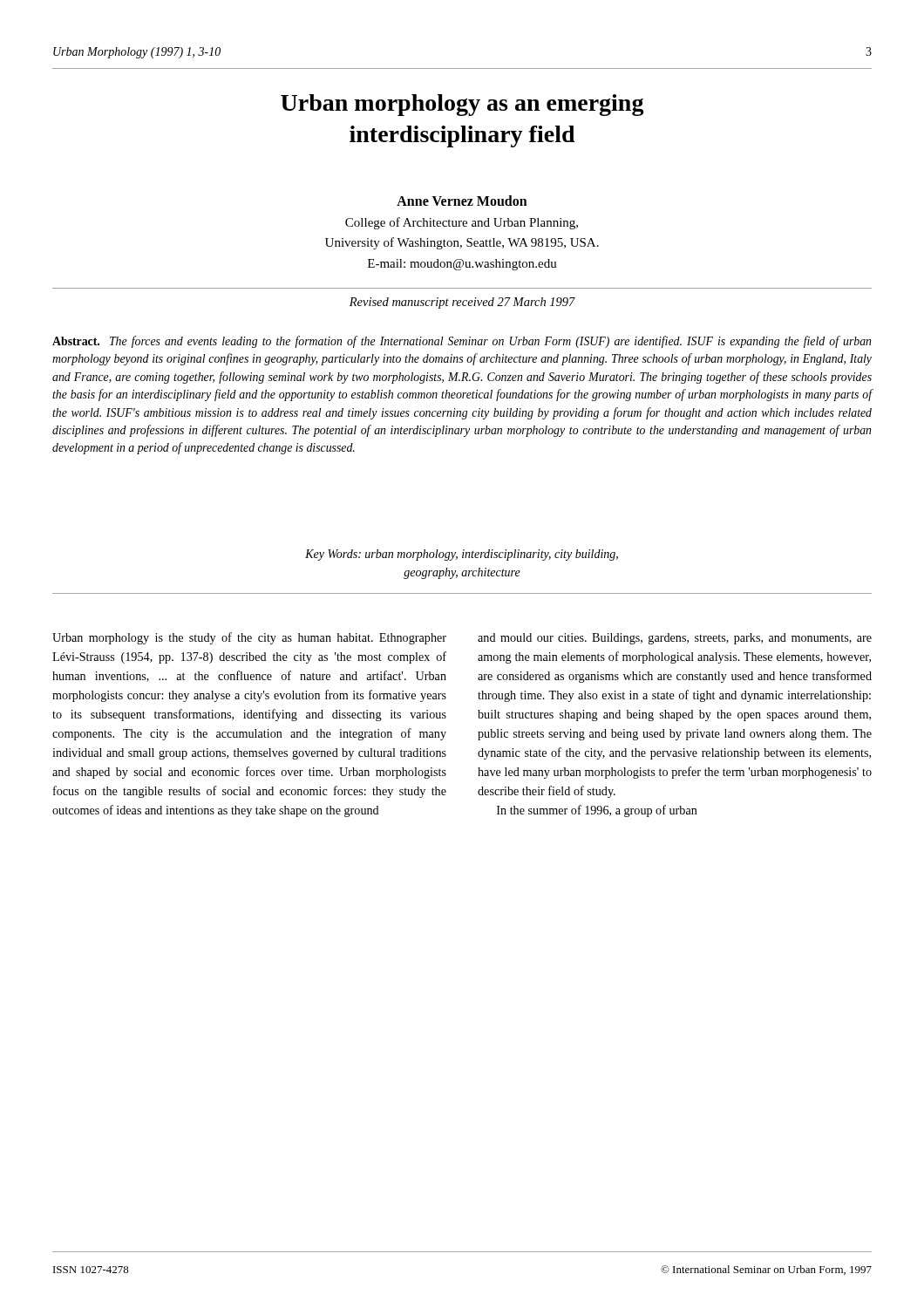Viewport: 924px width, 1308px height.
Task: Locate the region starting "Anne Vernez Moudon College of Architecture and Urban"
Action: tap(462, 234)
